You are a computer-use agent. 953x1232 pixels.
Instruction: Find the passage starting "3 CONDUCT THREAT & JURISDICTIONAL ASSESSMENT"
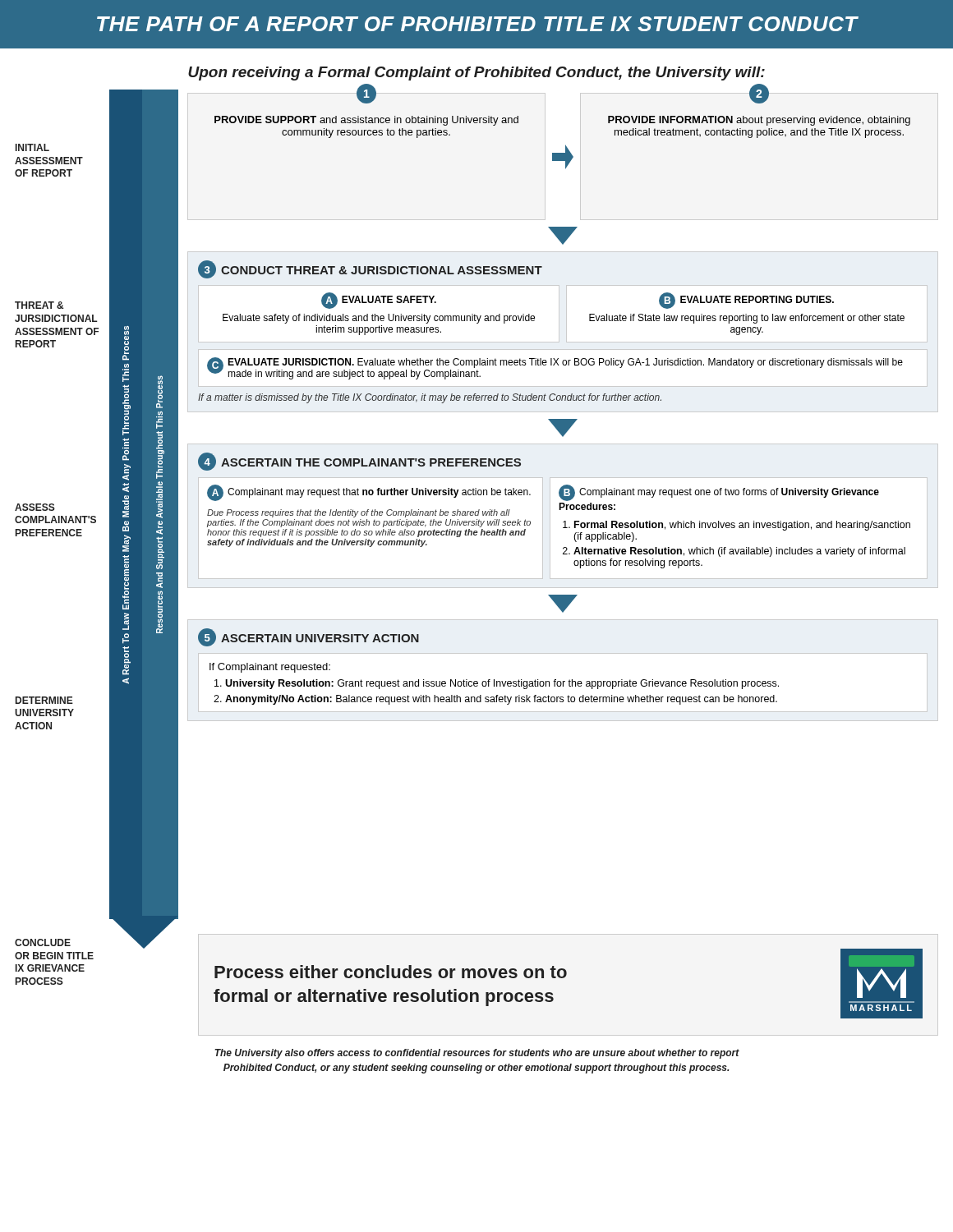click(x=563, y=332)
